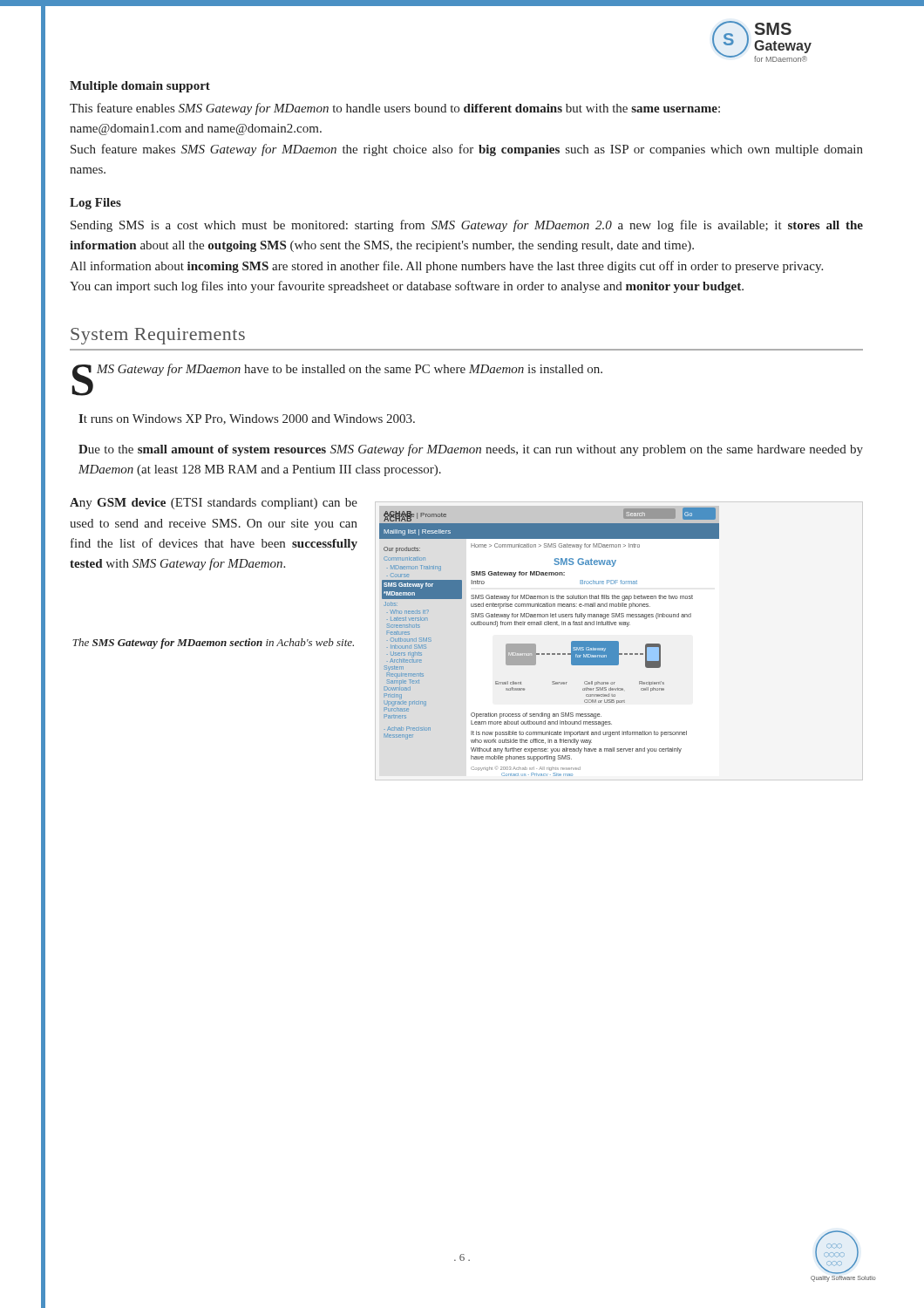Select the text block that reads "Sending SMS is a cost which must be"
Viewport: 924px width, 1308px height.
(466, 256)
